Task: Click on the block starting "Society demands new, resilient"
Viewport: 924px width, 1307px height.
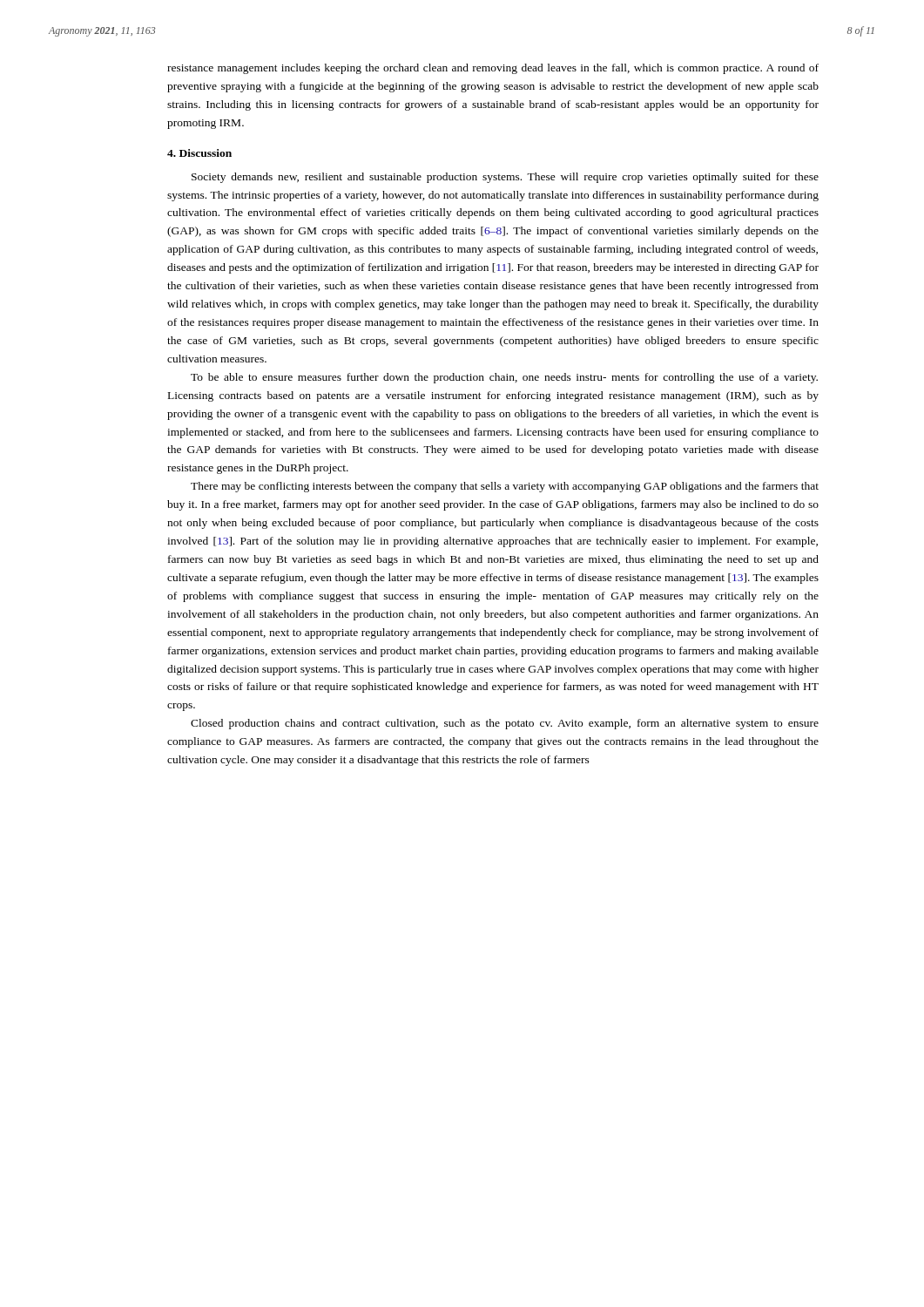Action: pyautogui.click(x=493, y=268)
